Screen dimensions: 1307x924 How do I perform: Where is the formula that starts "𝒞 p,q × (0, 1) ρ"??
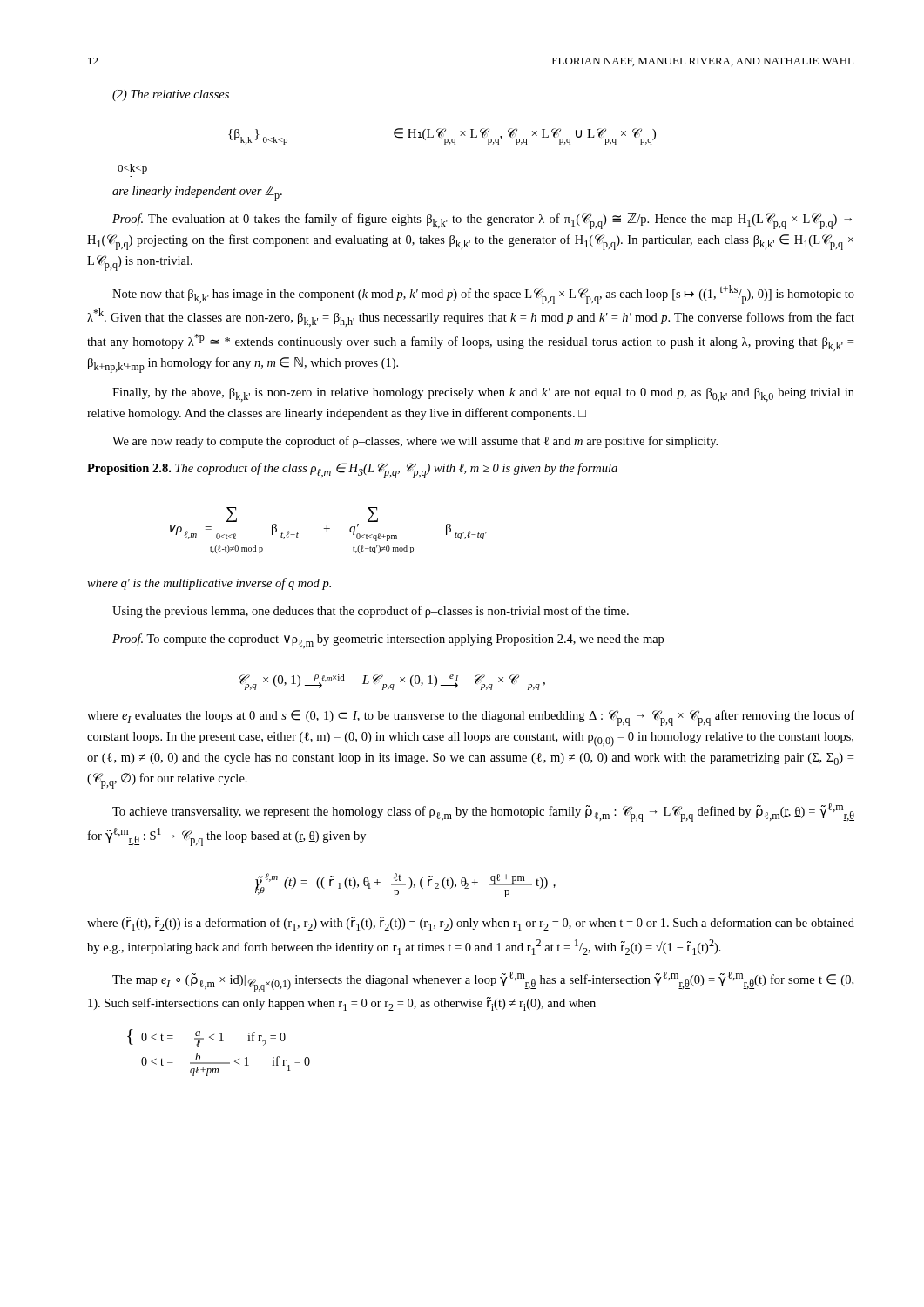[x=471, y=679]
